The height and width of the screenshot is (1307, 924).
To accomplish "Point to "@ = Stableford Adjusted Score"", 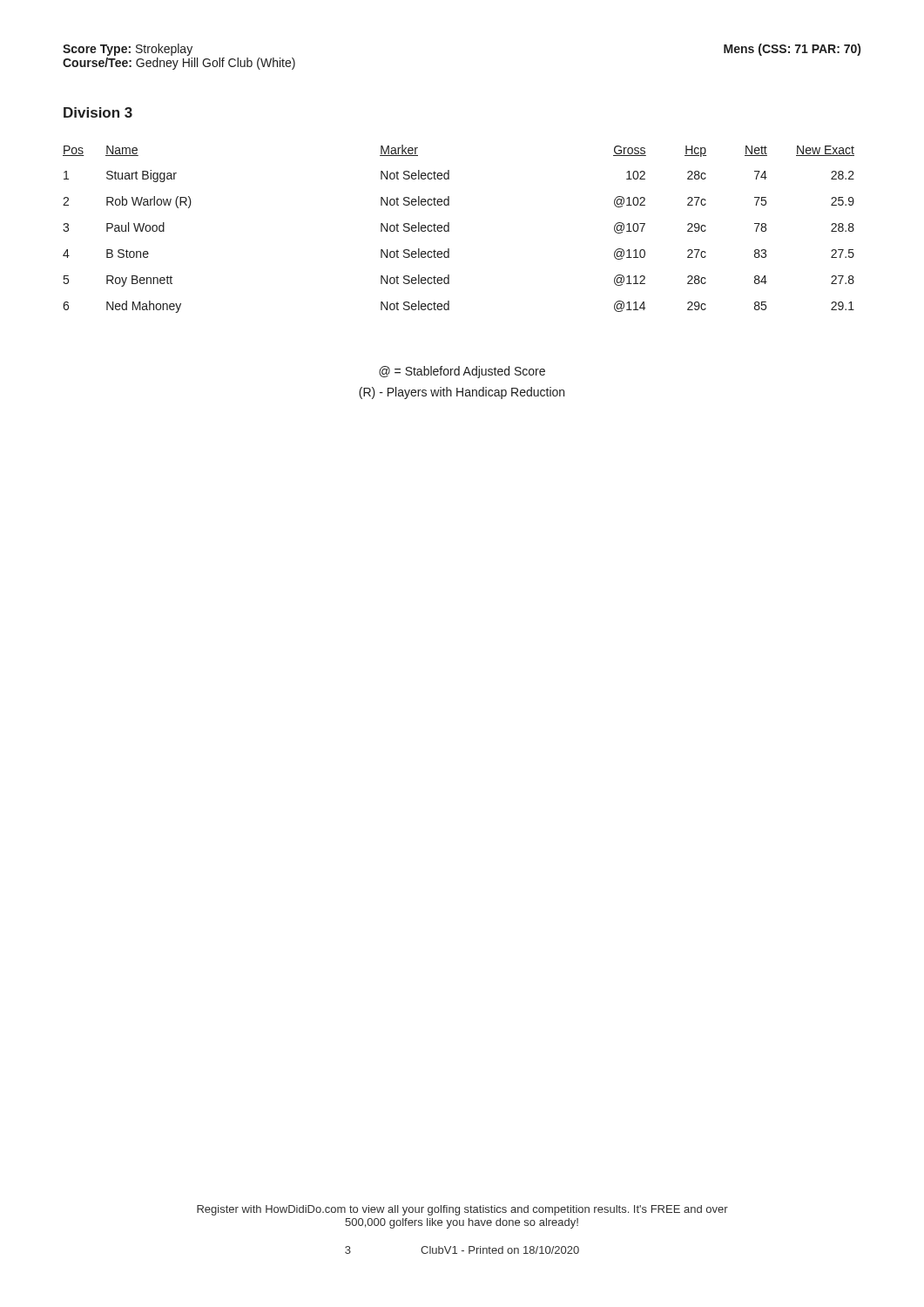I will point(462,371).
